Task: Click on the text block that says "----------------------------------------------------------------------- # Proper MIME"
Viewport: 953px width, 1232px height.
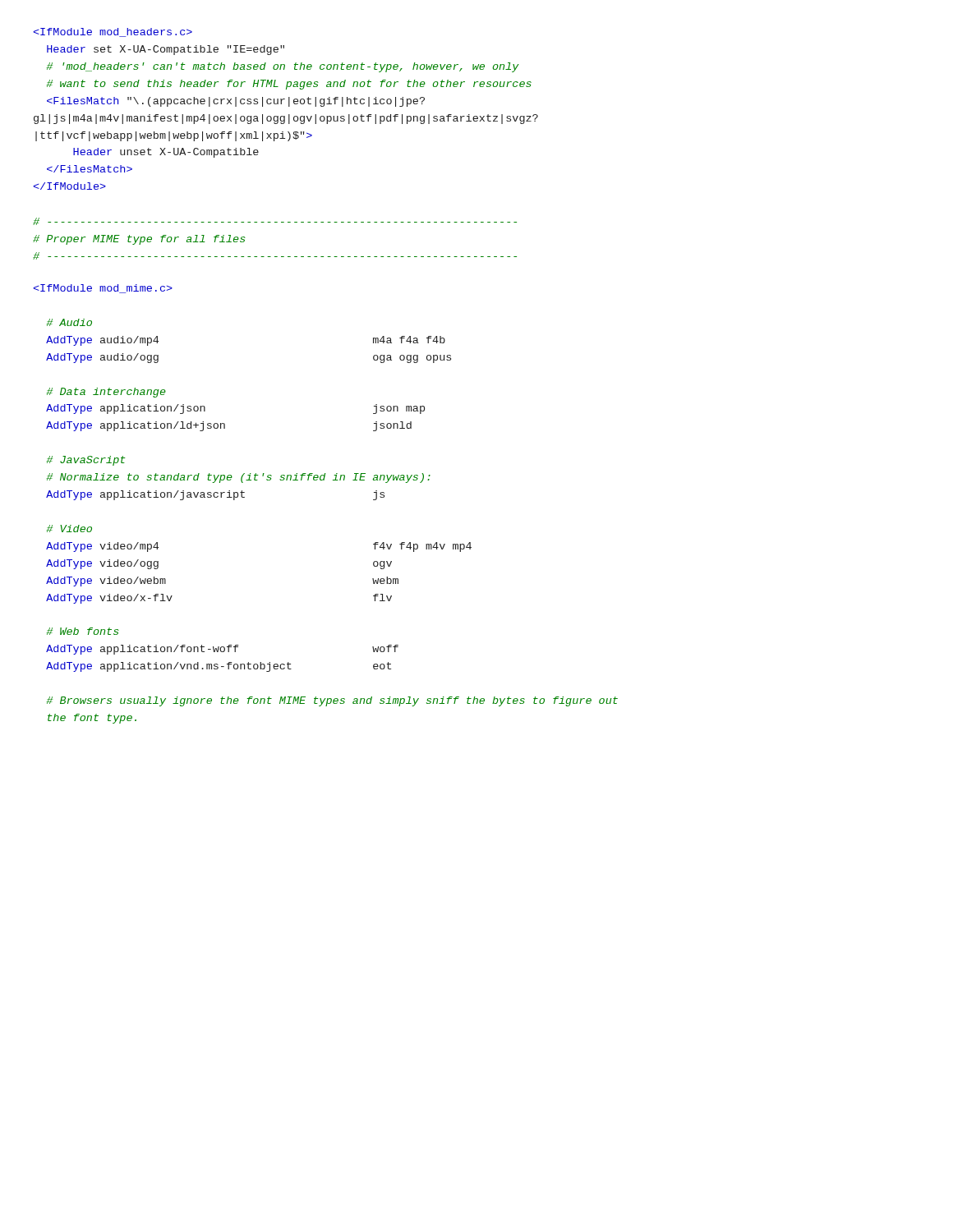Action: pyautogui.click(x=275, y=221)
